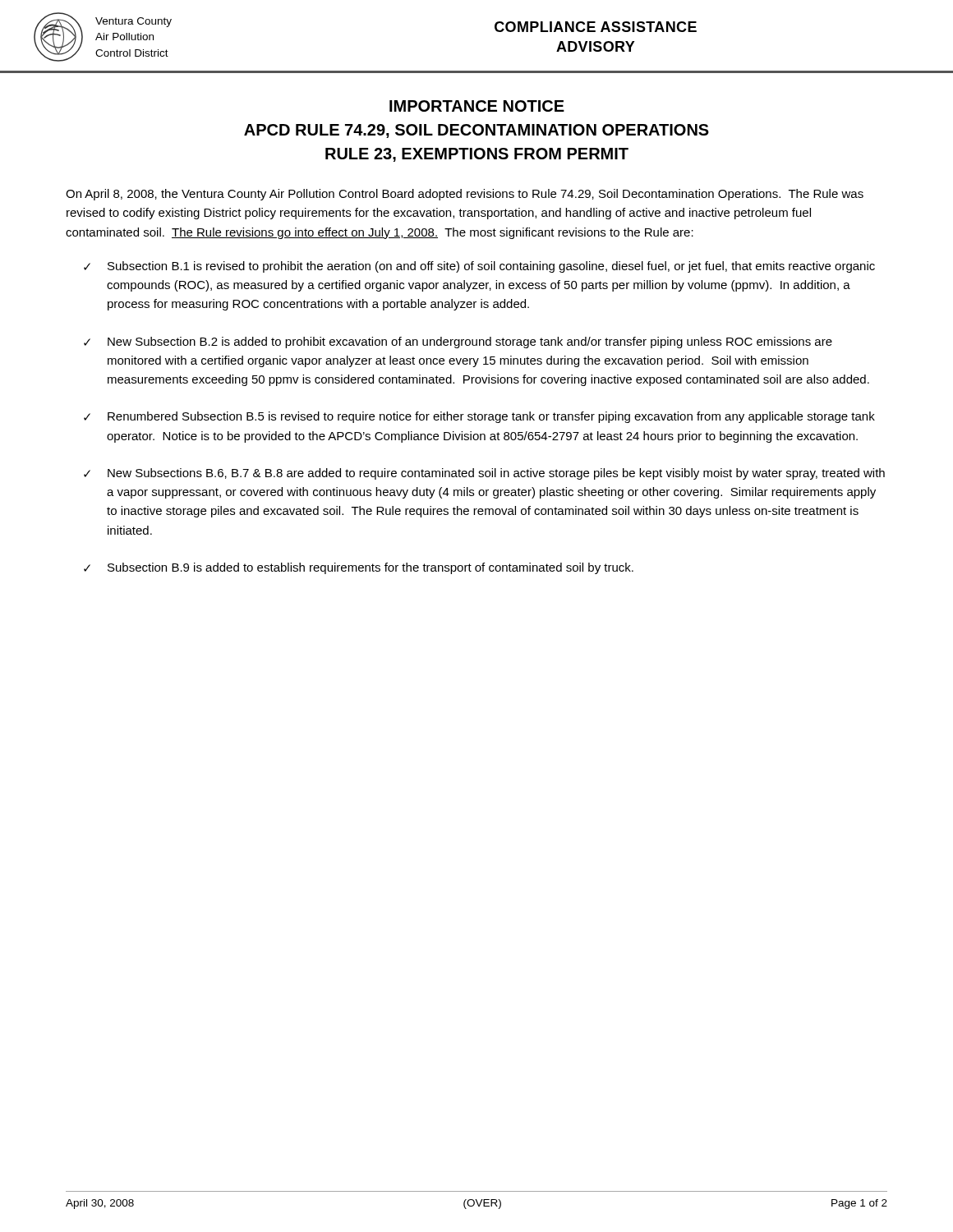Find the list item containing "✓ New Subsection B.2 is added to"
This screenshot has width=953, height=1232.
coord(485,360)
